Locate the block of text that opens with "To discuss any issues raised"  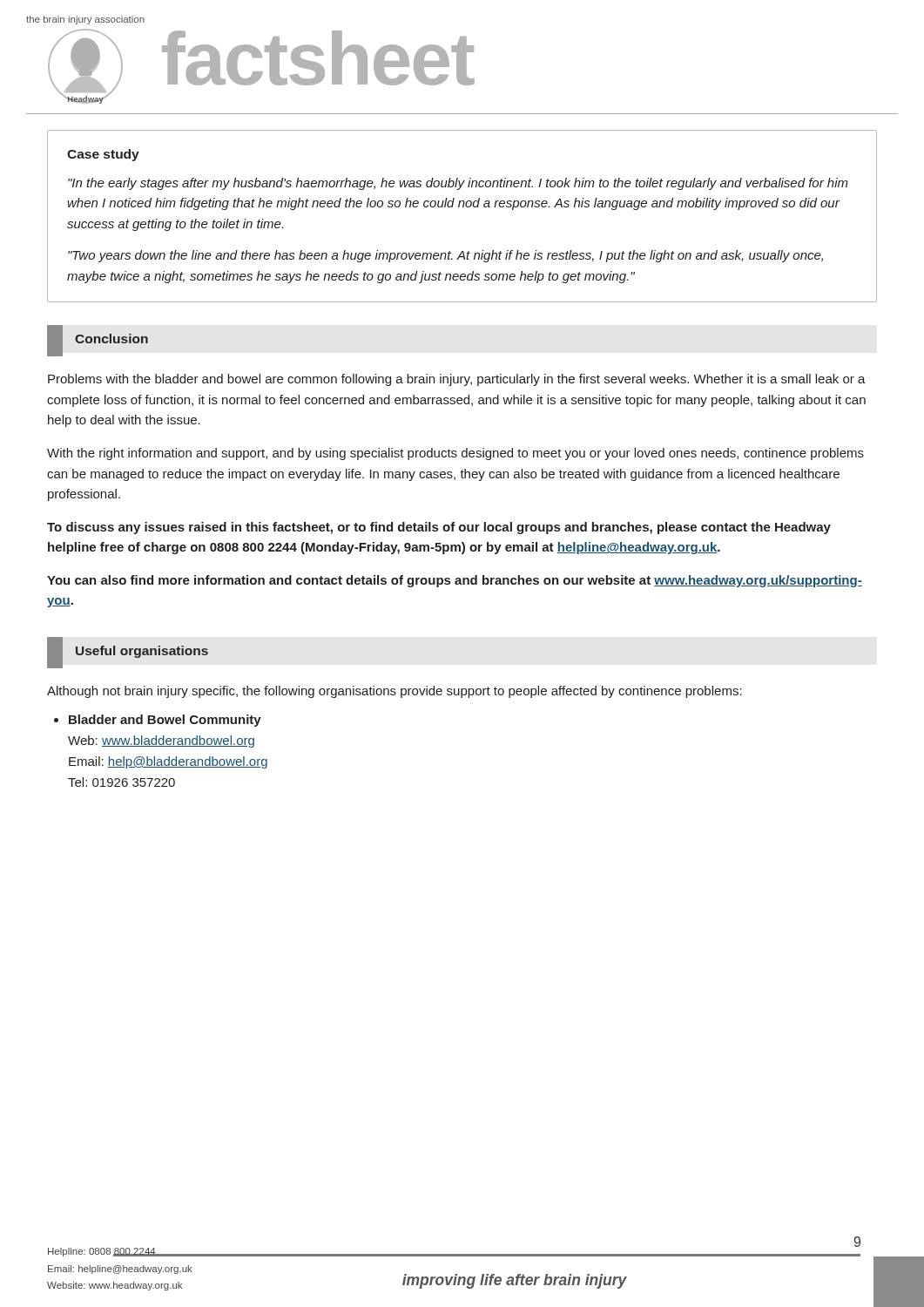pos(439,537)
